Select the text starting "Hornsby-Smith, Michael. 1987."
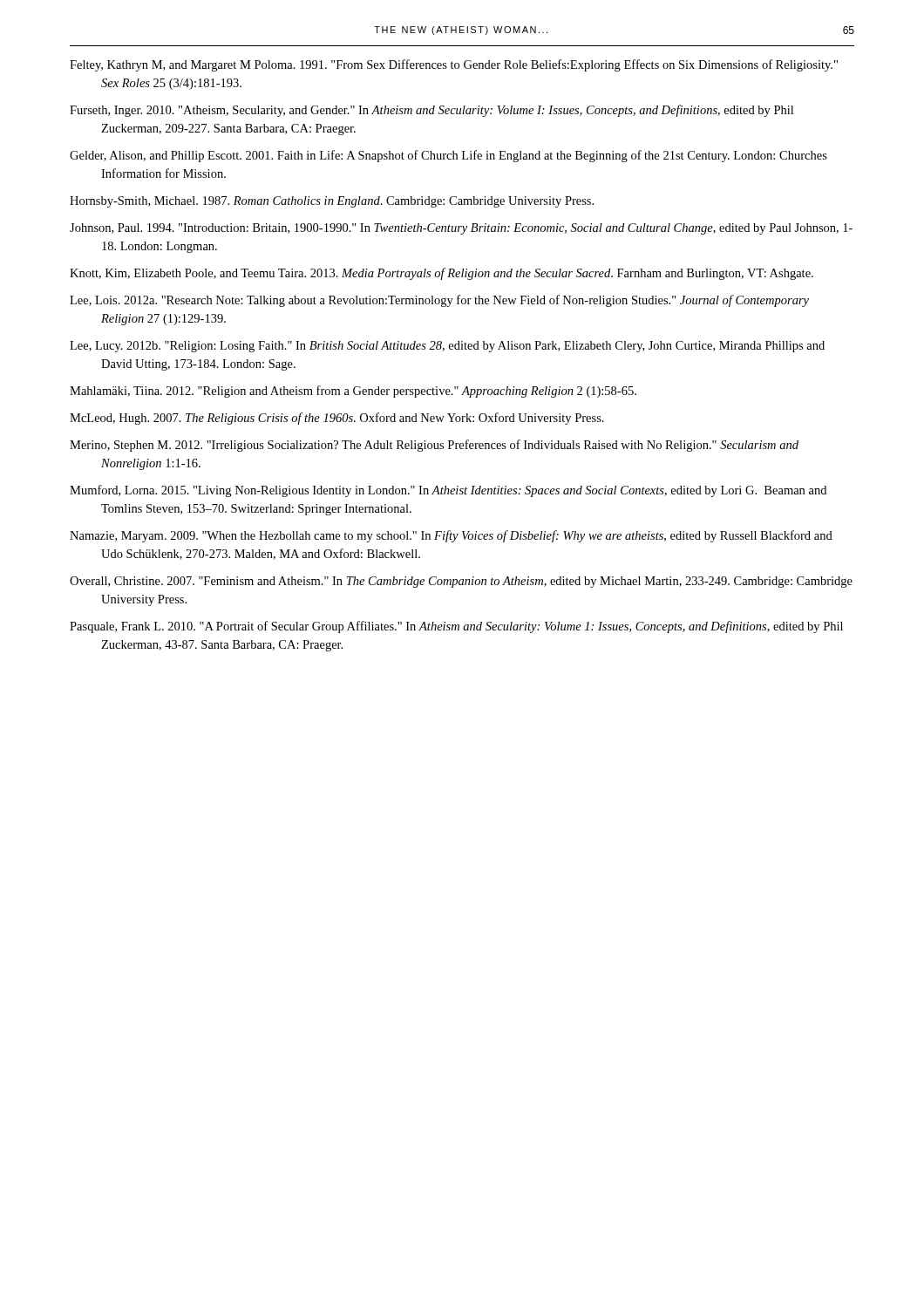The width and height of the screenshot is (924, 1308). click(x=332, y=201)
